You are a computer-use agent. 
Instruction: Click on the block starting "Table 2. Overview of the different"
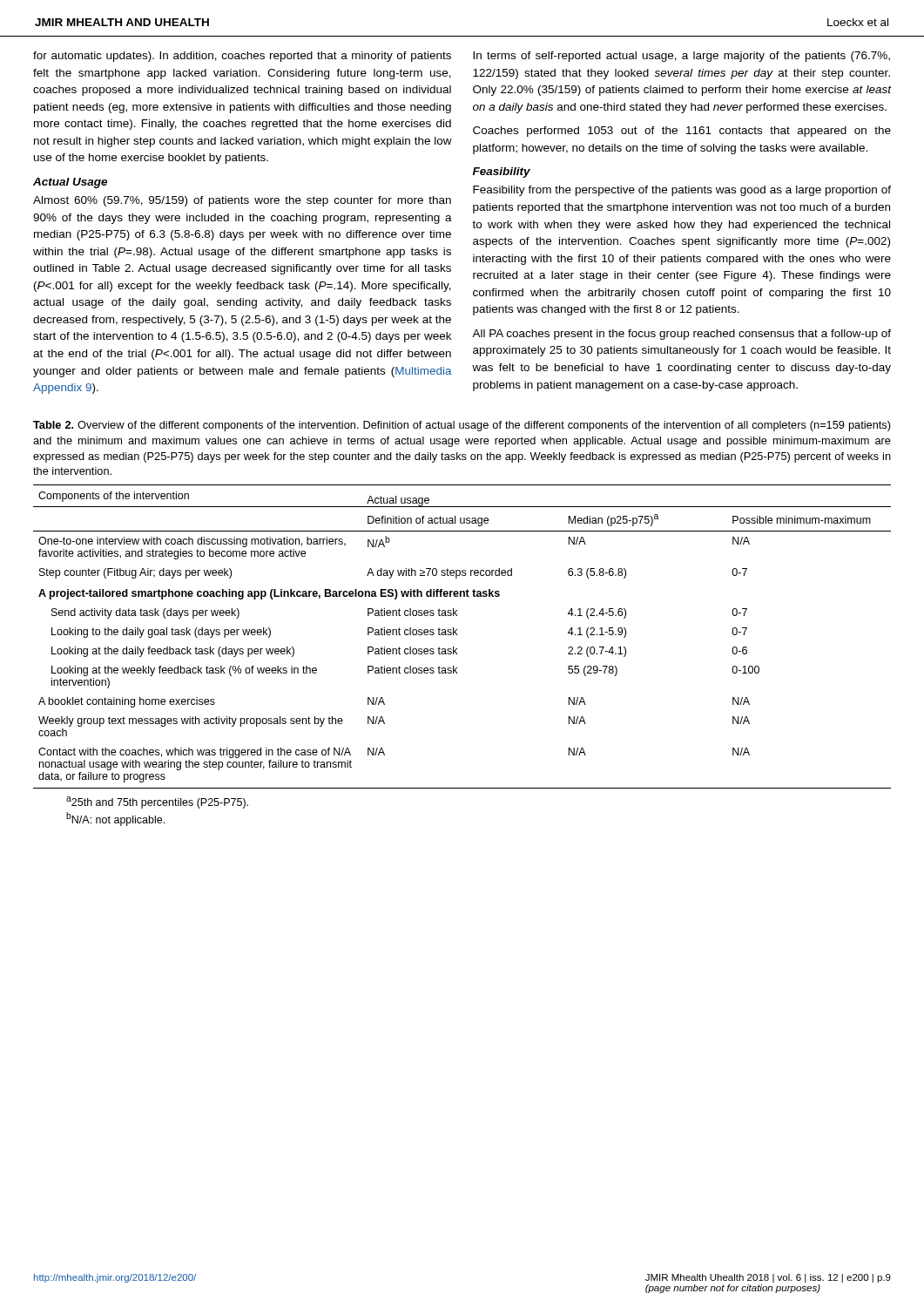[462, 448]
